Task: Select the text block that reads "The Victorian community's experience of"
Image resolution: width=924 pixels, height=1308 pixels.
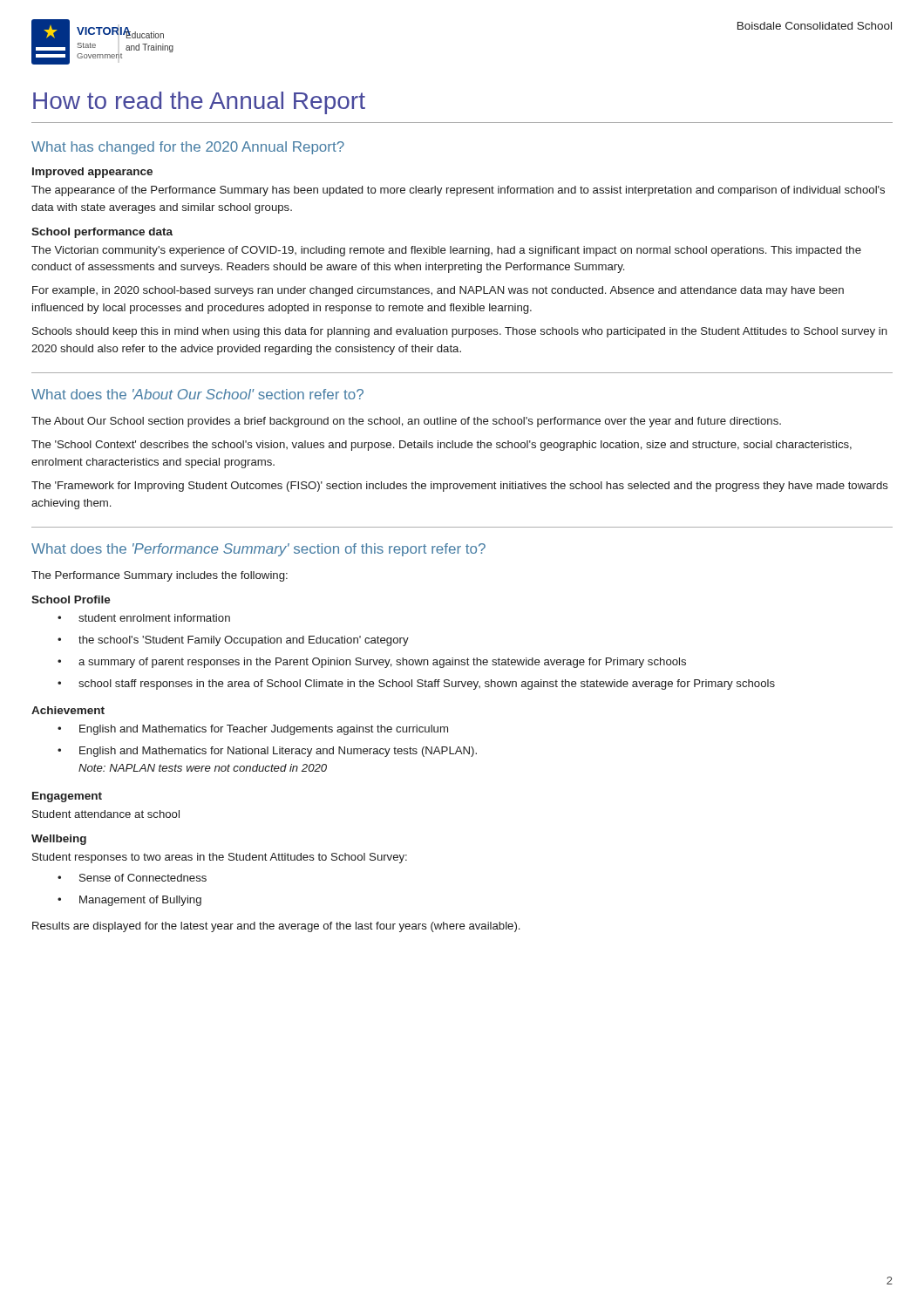Action: (x=446, y=258)
